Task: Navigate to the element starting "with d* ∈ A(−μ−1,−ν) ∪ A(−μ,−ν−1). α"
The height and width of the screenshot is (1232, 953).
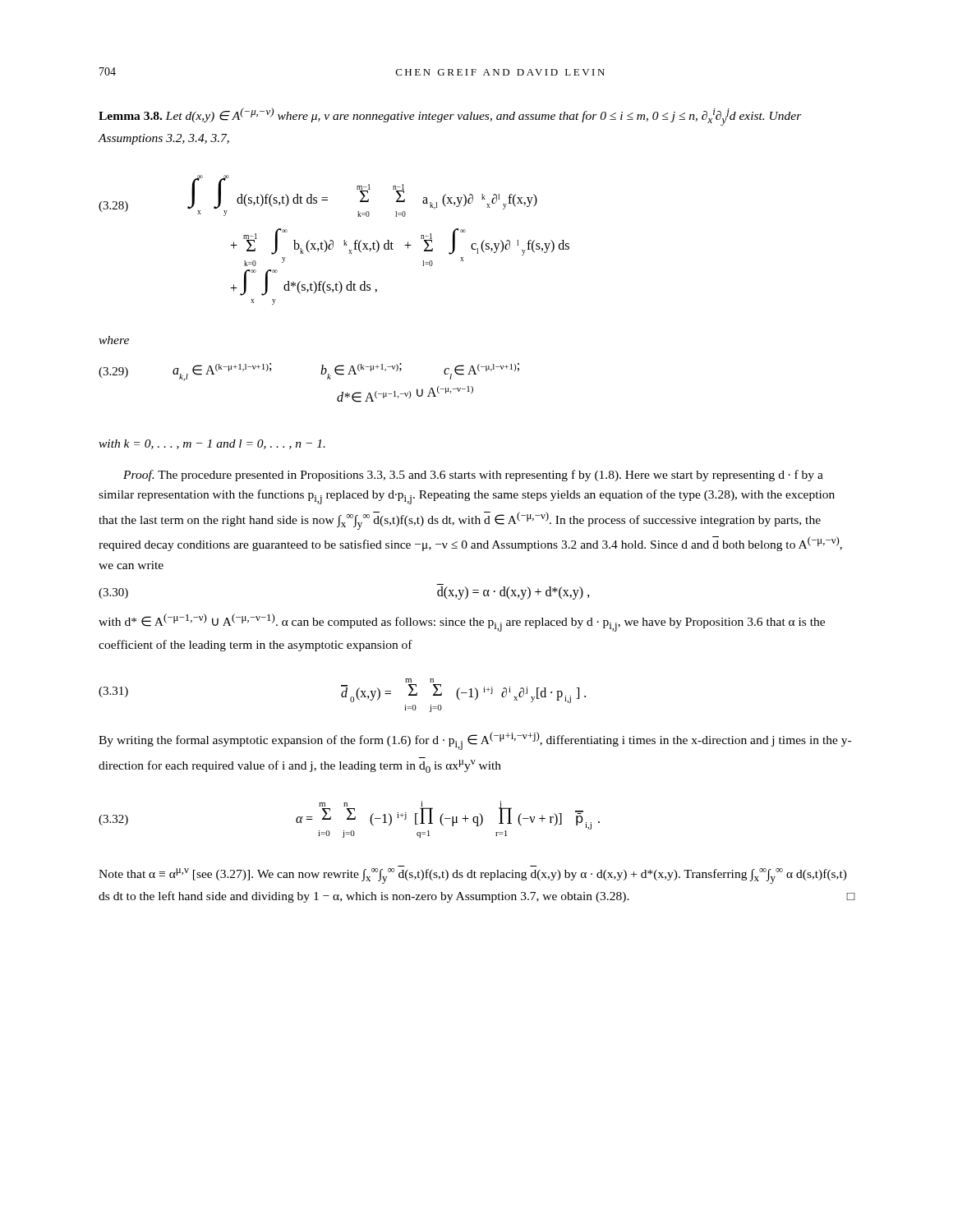Action: 462,631
